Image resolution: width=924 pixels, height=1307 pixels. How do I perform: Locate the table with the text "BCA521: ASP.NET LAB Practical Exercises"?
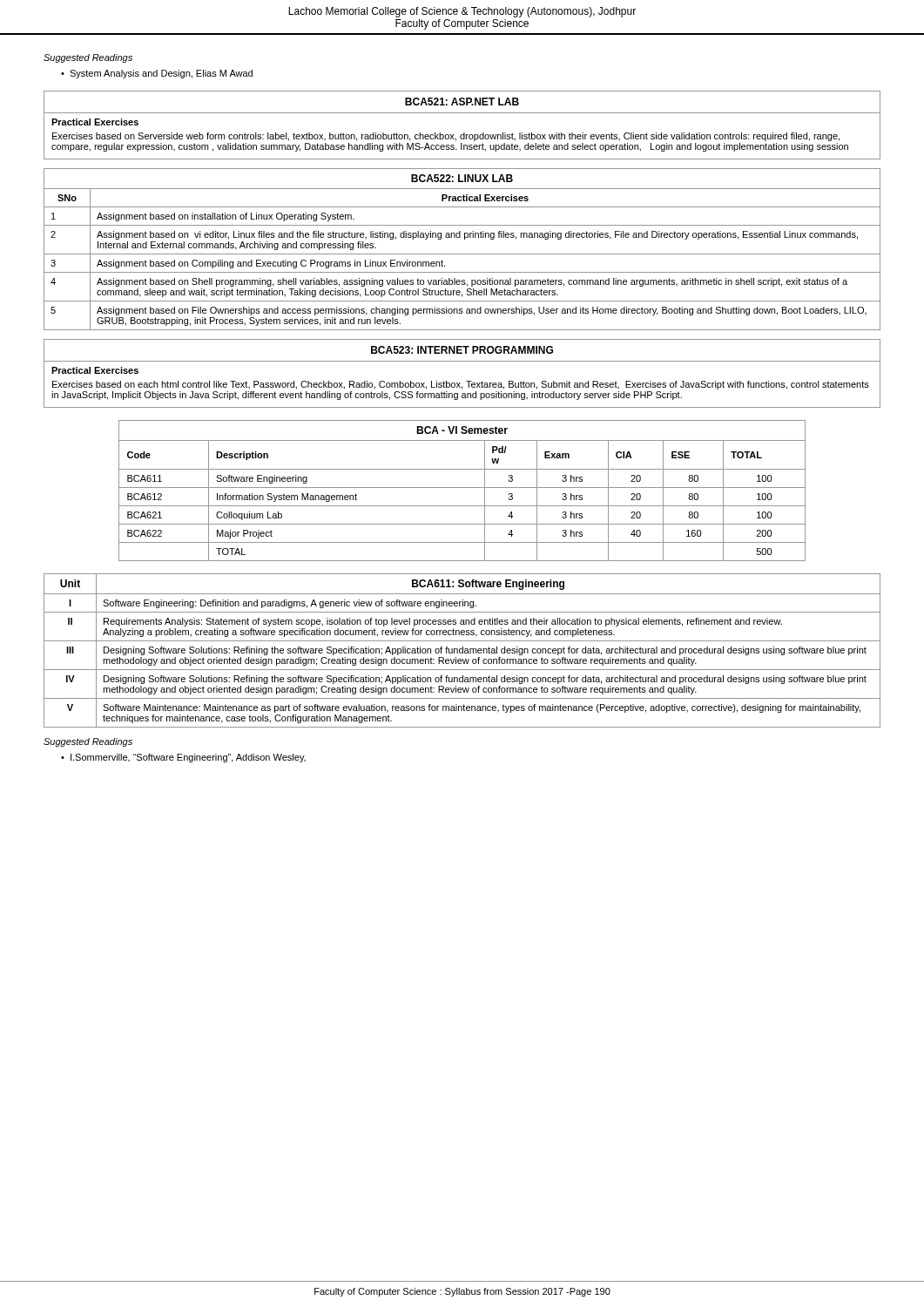pos(462,125)
